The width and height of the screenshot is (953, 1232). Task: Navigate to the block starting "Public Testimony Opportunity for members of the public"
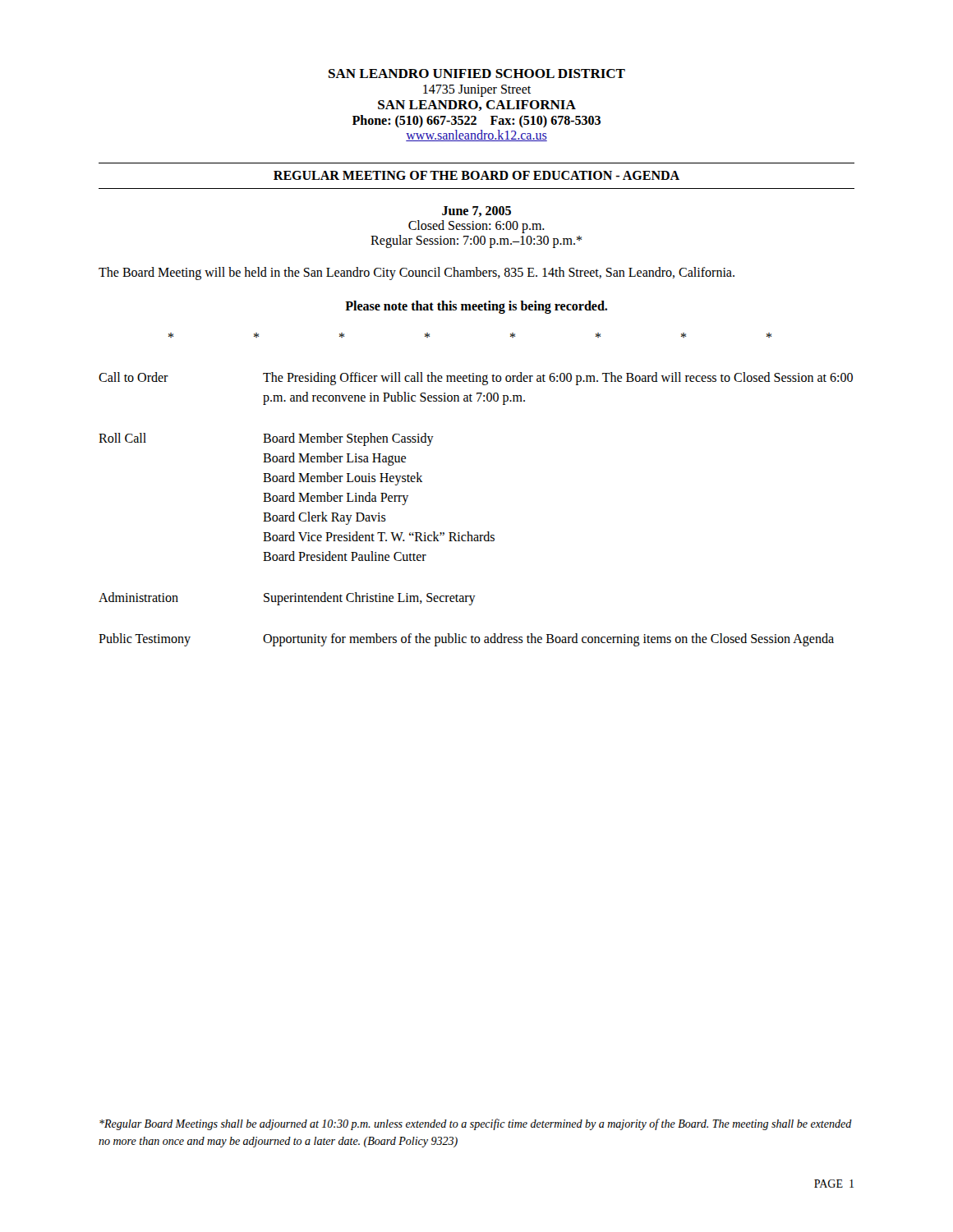(476, 639)
